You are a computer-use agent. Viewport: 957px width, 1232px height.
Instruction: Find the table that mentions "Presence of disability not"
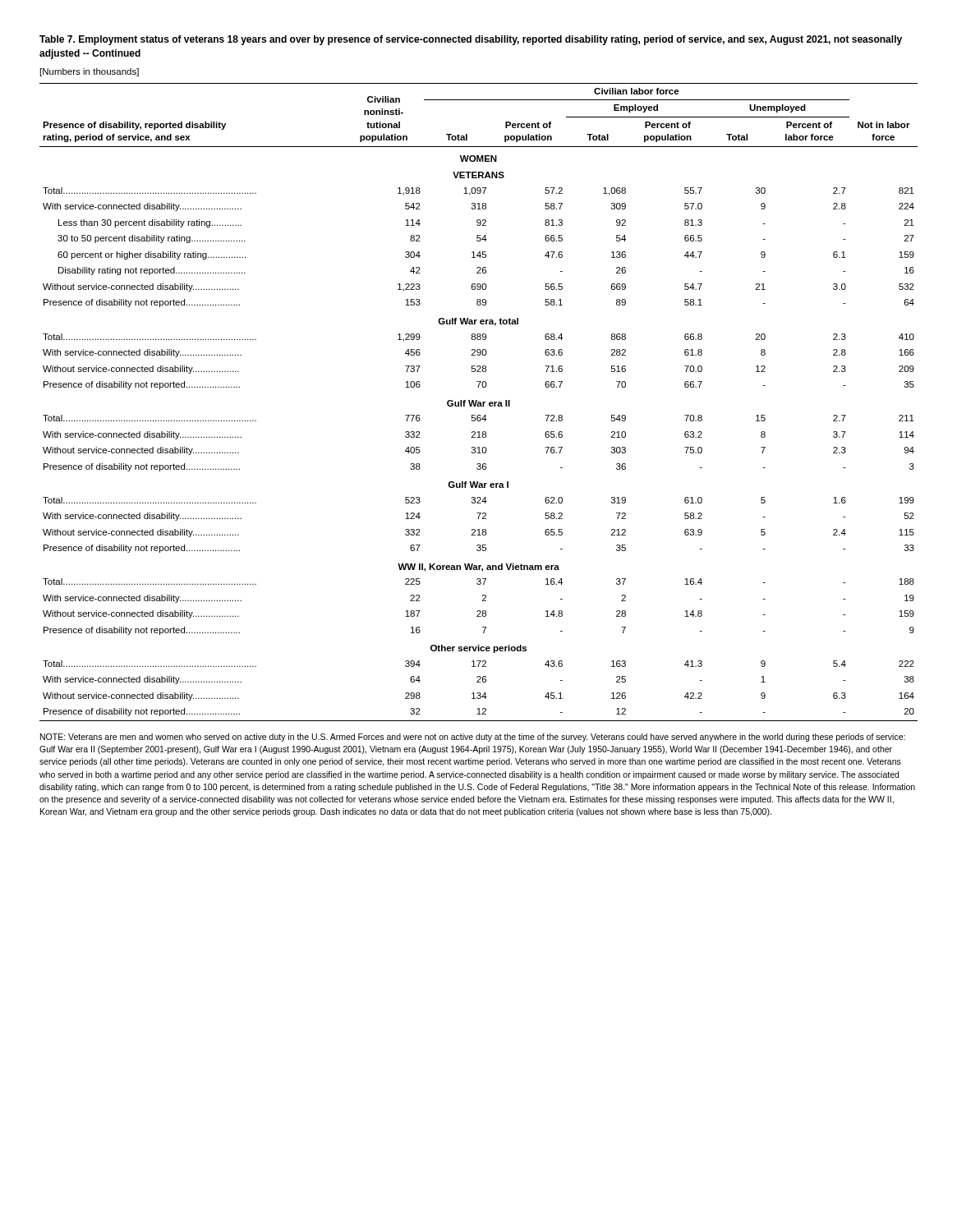coord(478,402)
